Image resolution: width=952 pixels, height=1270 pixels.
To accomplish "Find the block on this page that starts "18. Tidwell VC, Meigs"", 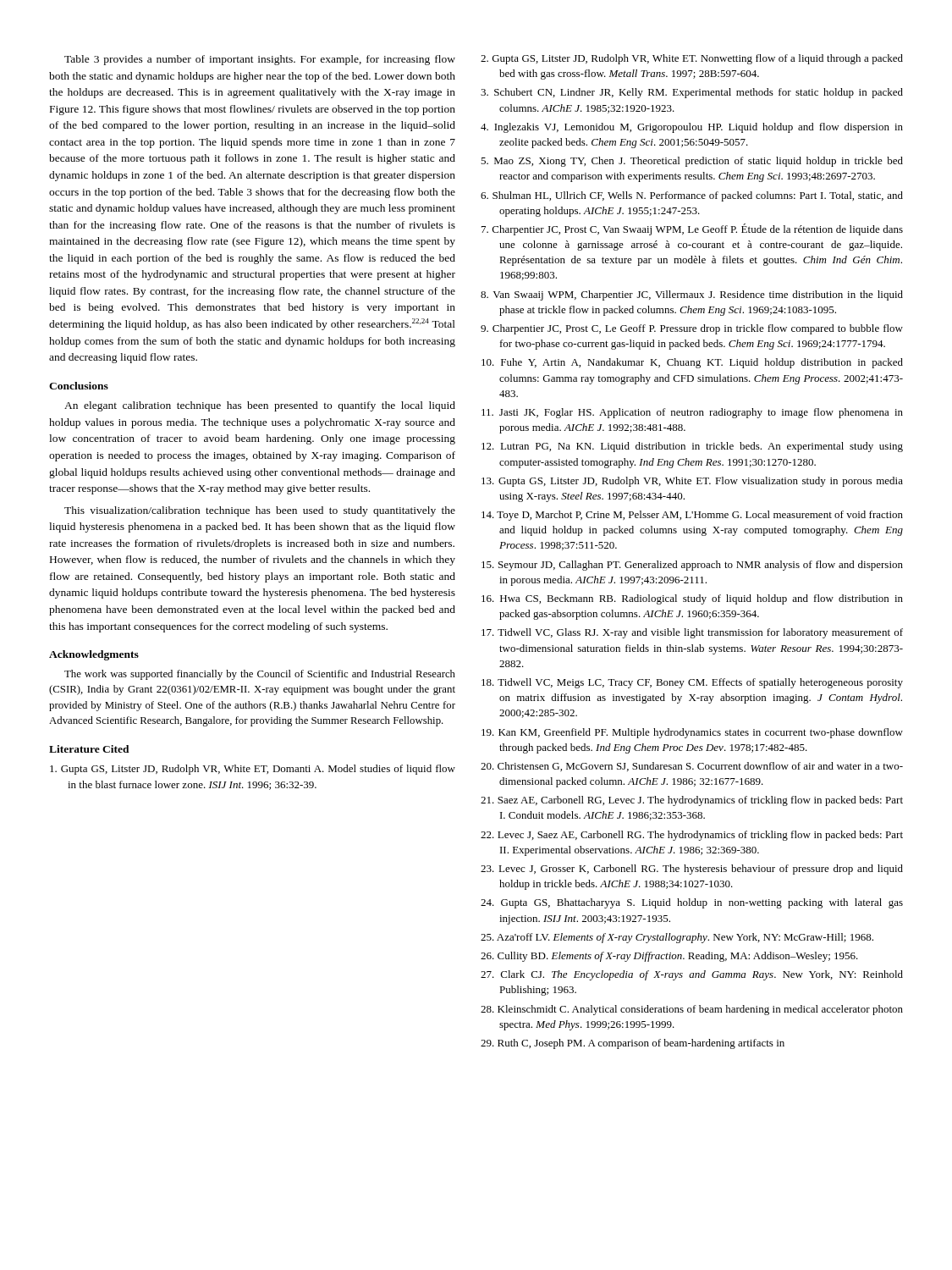I will click(692, 698).
